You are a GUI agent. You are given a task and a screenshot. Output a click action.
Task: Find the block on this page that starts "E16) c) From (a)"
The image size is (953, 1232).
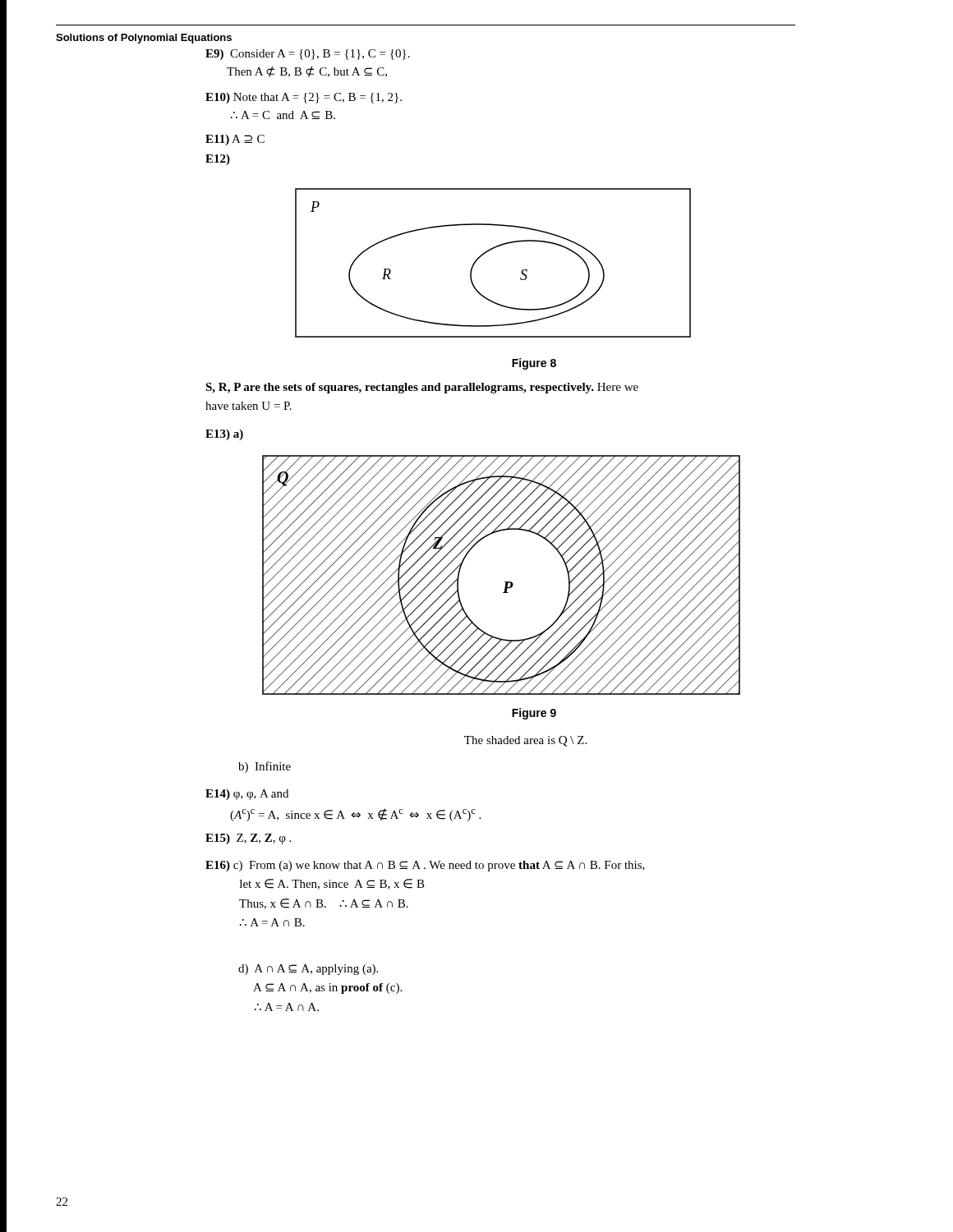(425, 894)
